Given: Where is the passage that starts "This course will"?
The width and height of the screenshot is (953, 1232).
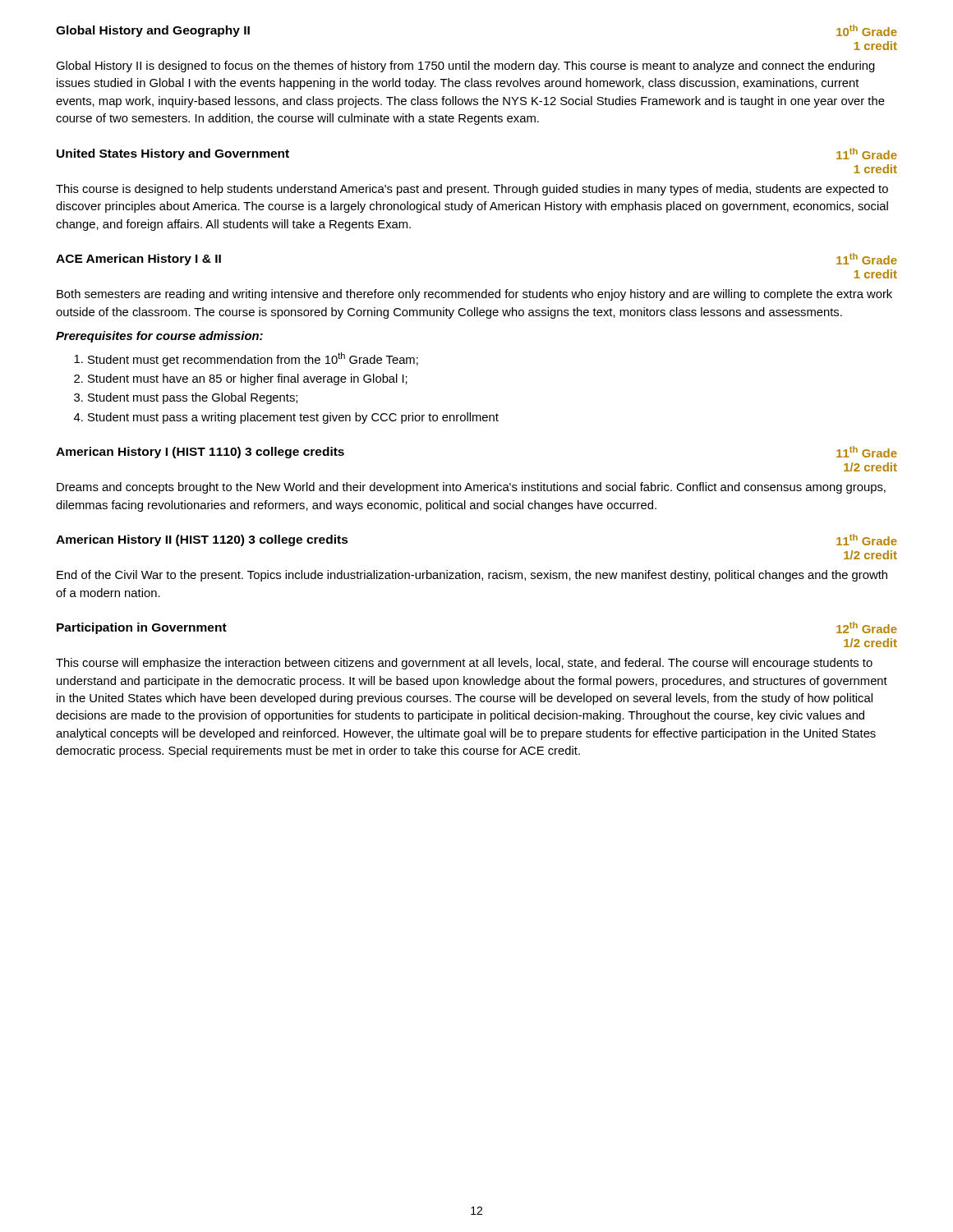Looking at the screenshot, I should click(471, 707).
